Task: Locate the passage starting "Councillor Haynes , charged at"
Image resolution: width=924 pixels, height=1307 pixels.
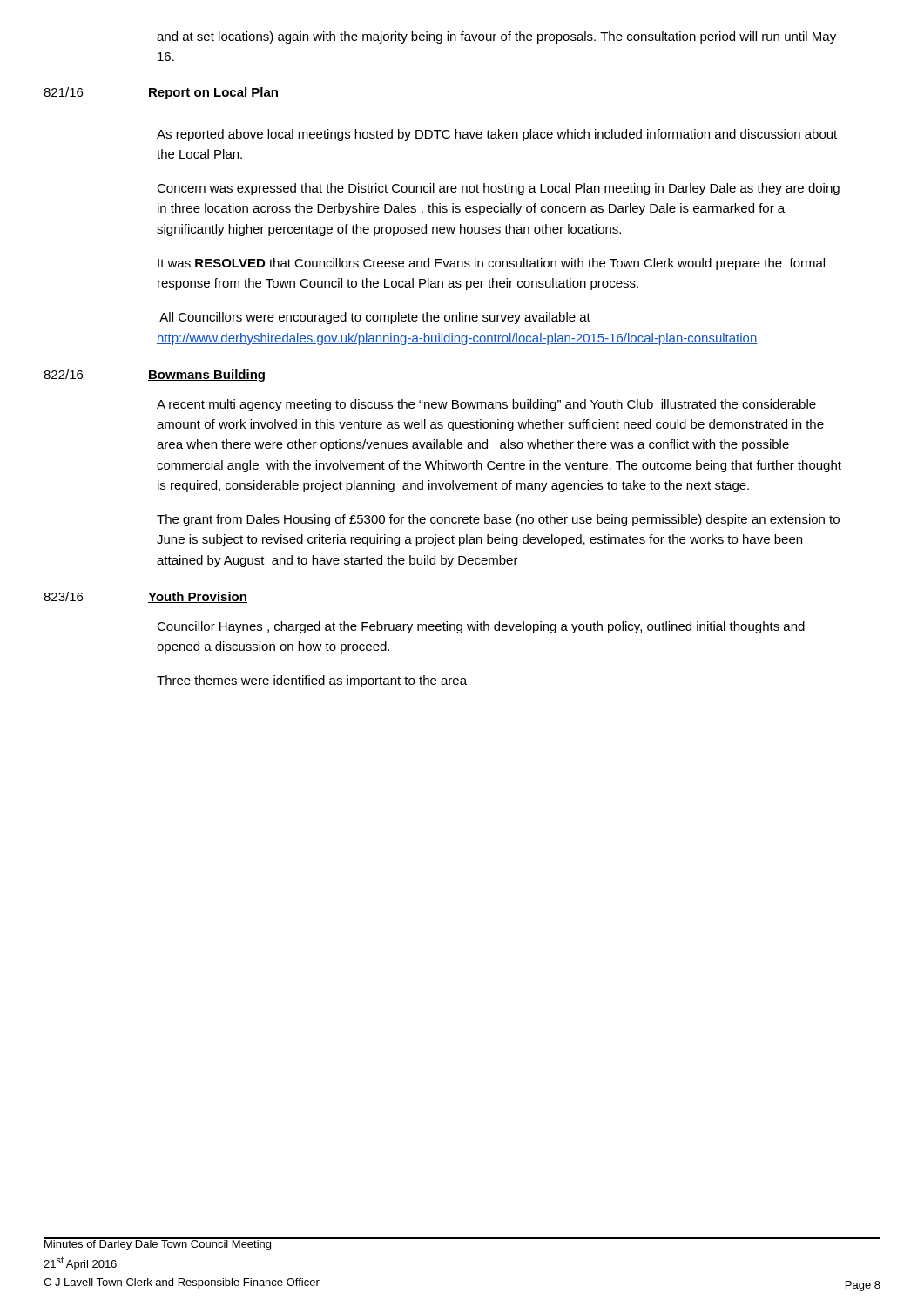Action: point(481,636)
